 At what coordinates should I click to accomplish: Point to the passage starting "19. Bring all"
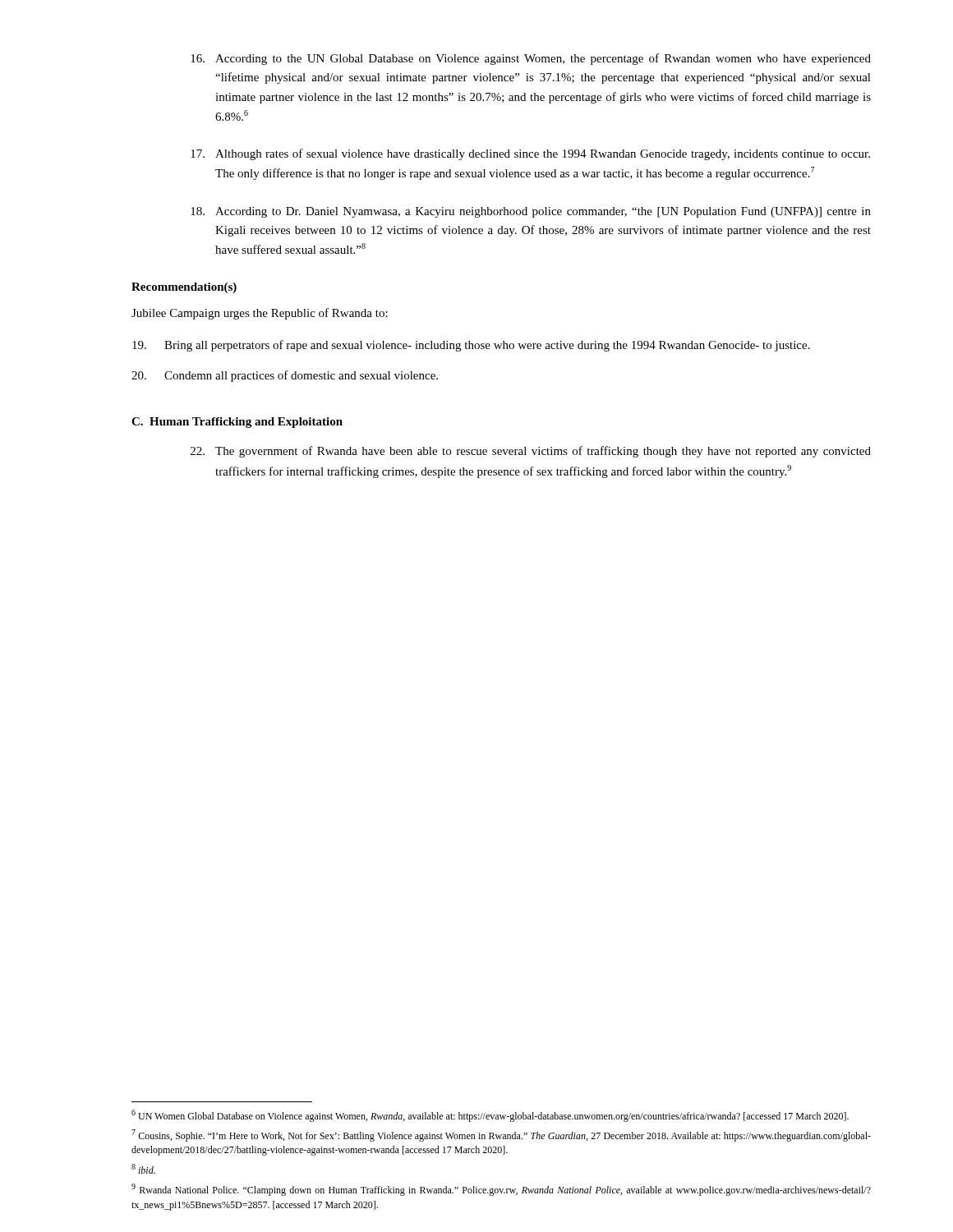pyautogui.click(x=501, y=345)
